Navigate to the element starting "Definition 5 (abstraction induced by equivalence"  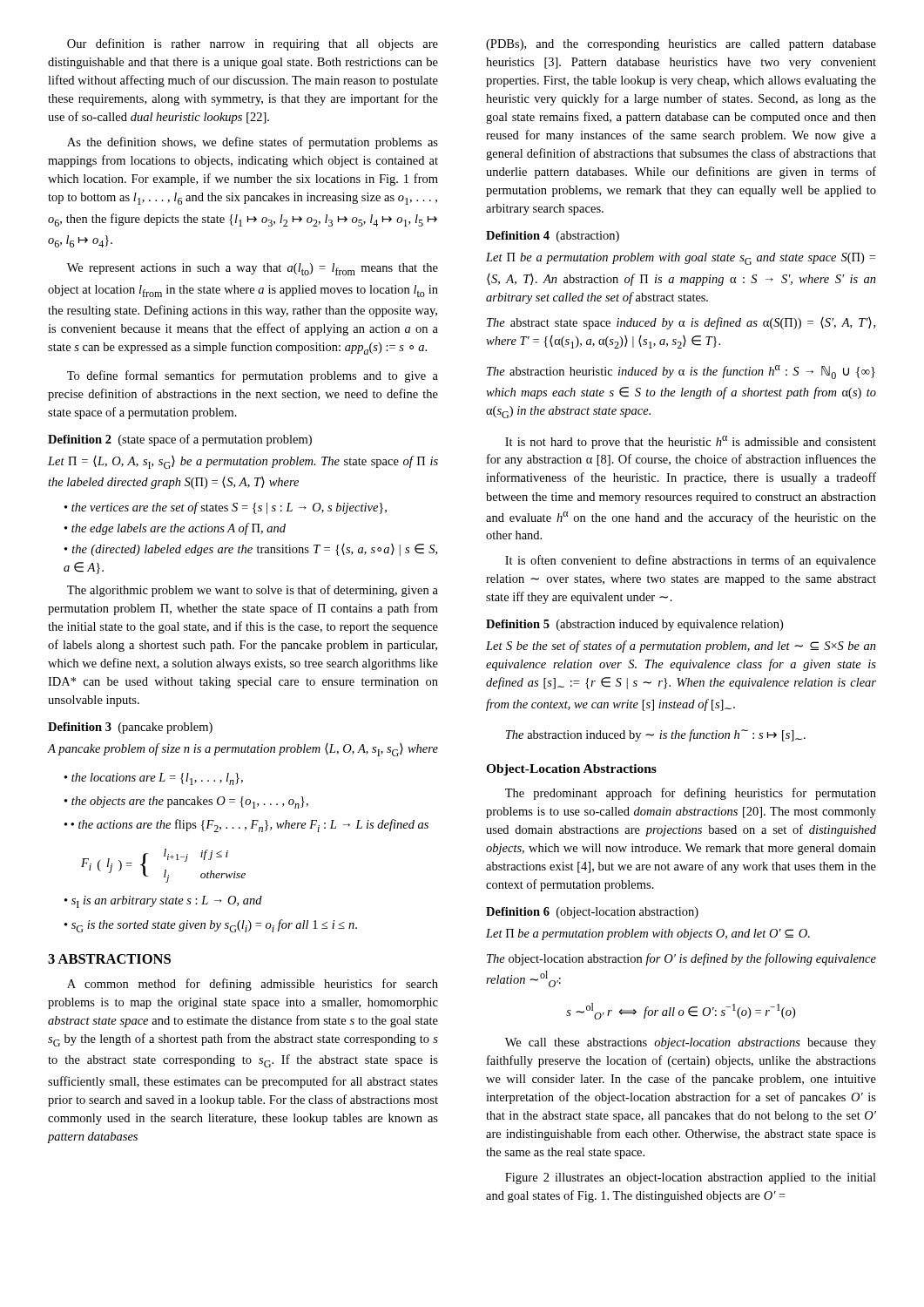coord(681,625)
